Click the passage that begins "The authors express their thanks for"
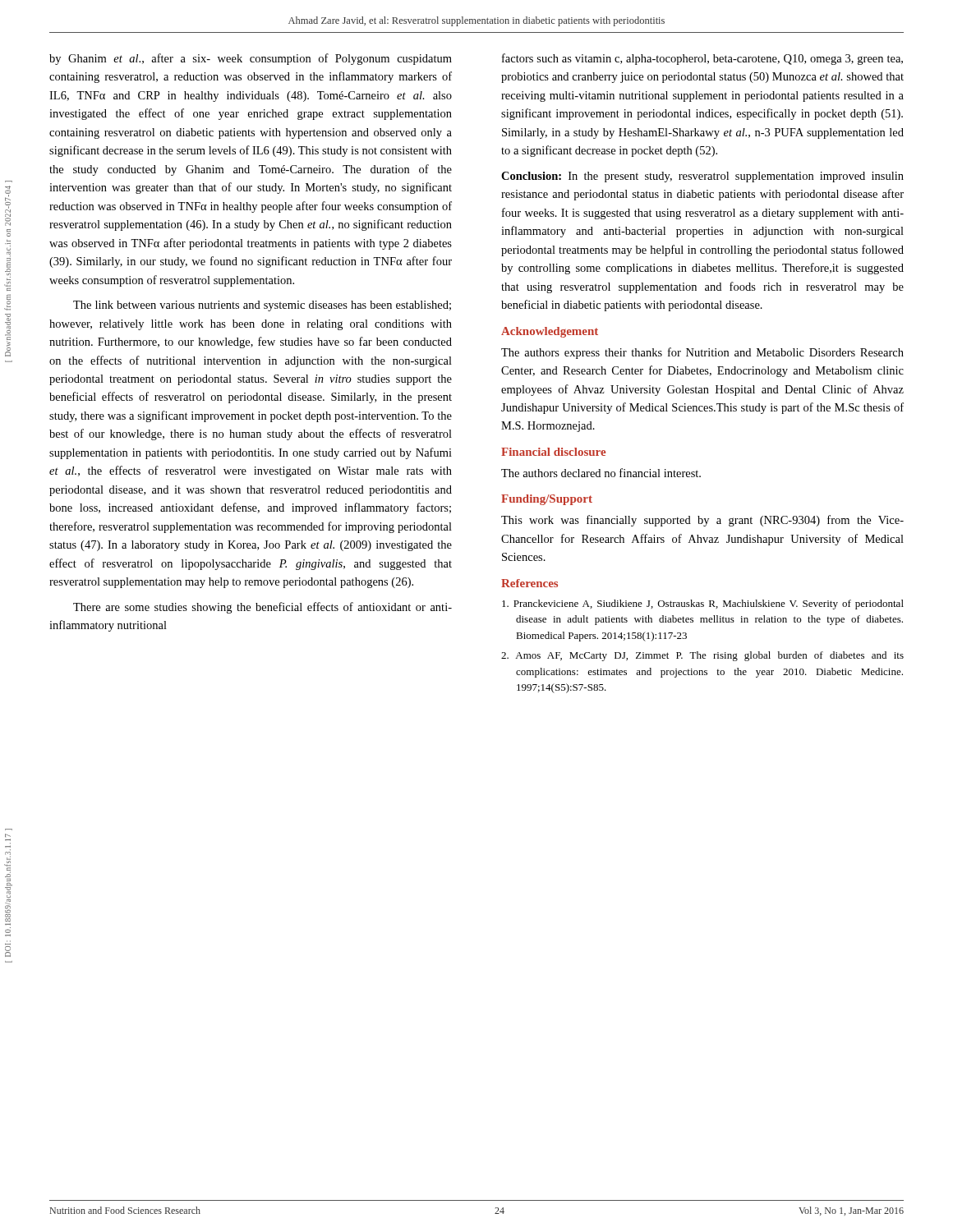Screen dimensions: 1232x953 click(x=702, y=389)
